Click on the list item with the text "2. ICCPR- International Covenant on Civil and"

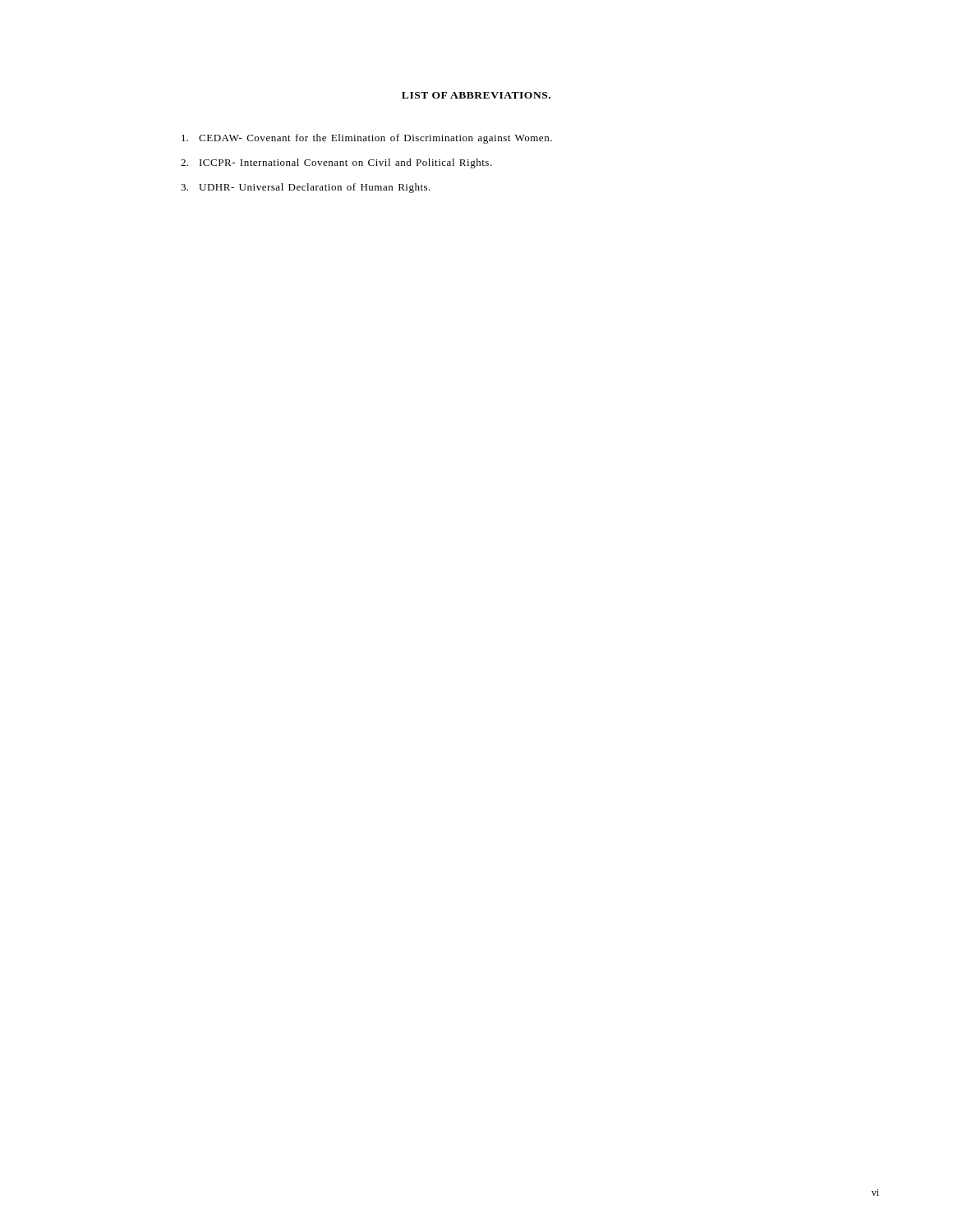click(x=476, y=163)
